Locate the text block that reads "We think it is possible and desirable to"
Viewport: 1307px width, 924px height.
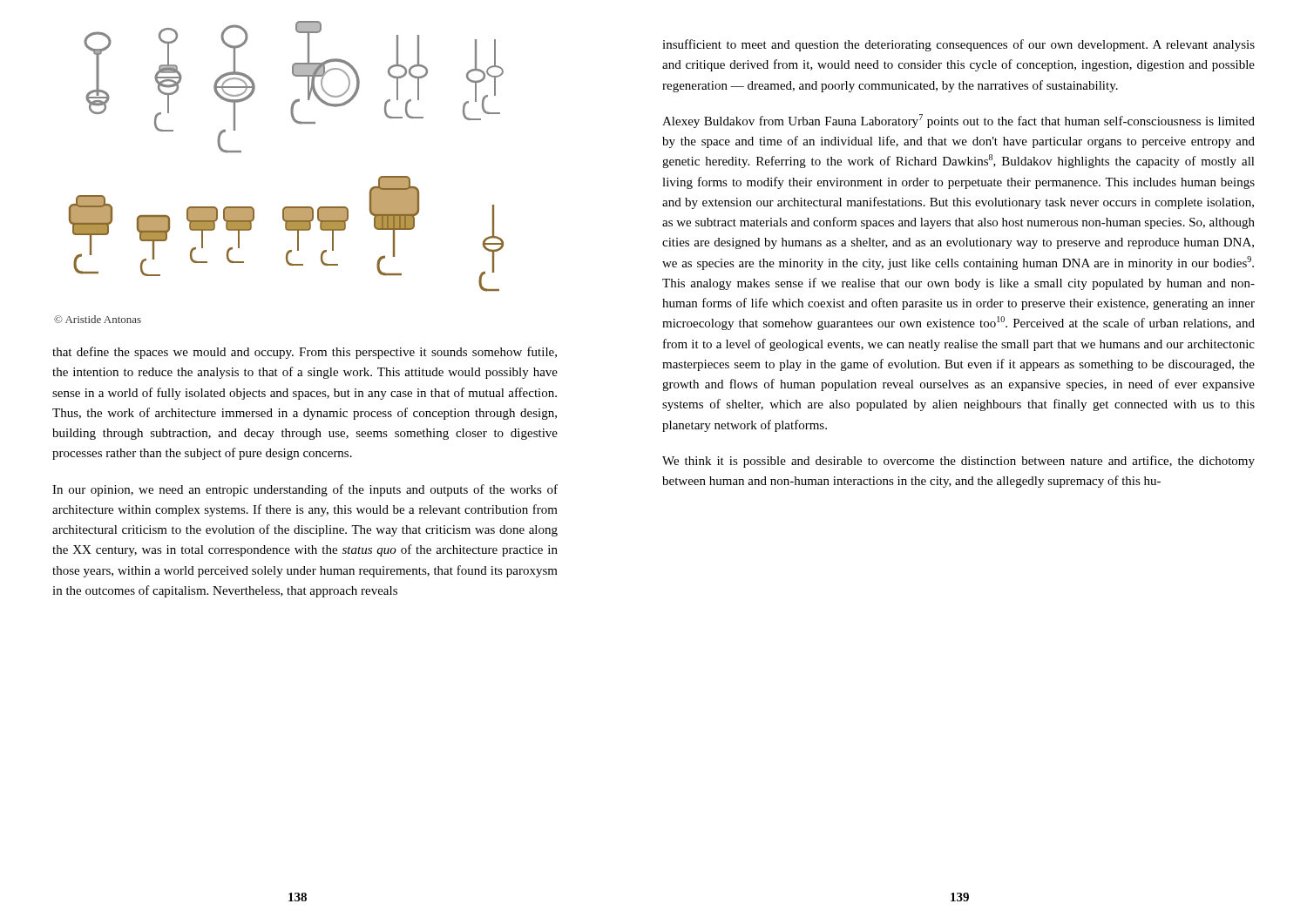pos(958,471)
